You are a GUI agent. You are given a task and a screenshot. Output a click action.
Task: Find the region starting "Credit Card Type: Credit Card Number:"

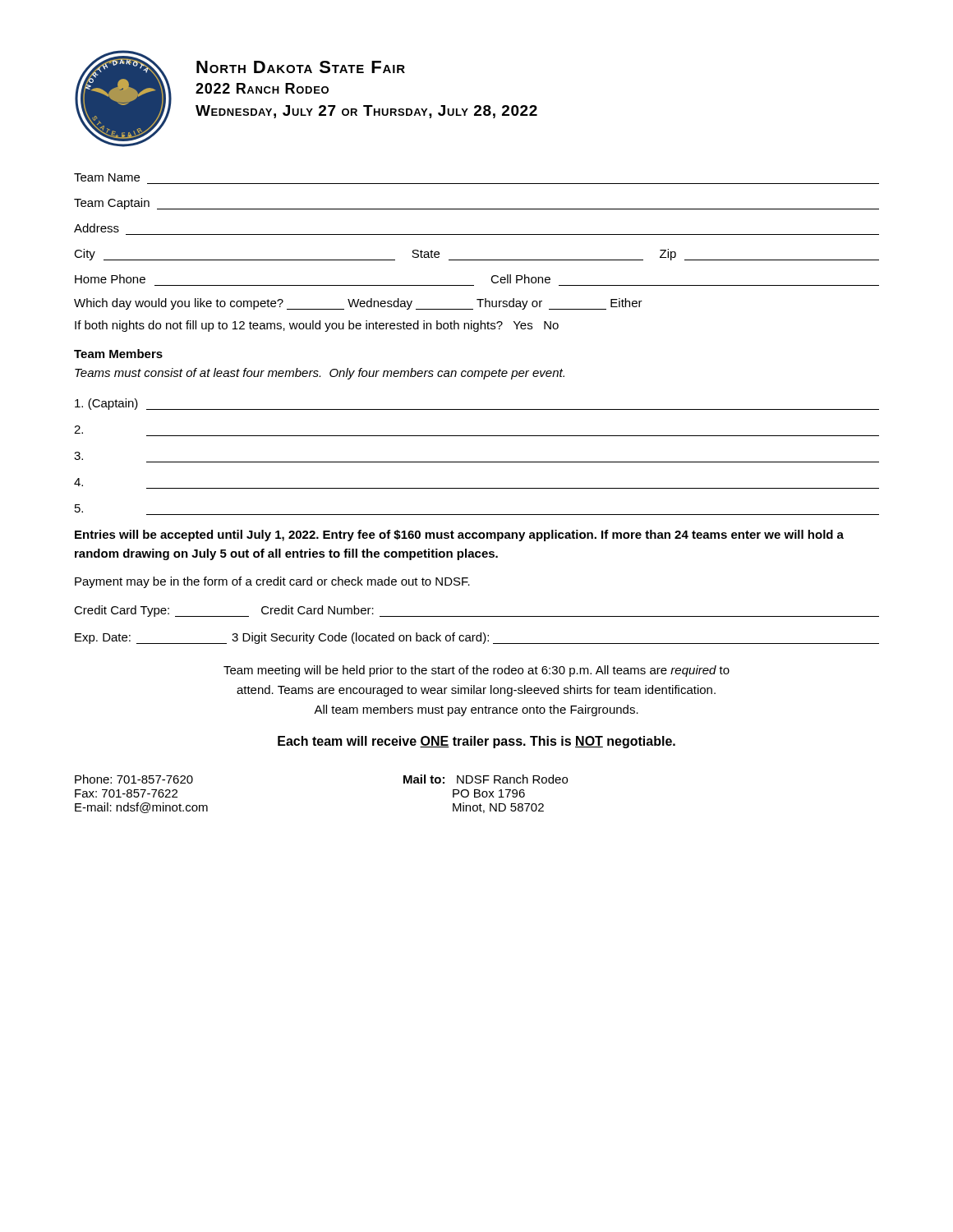tap(476, 609)
